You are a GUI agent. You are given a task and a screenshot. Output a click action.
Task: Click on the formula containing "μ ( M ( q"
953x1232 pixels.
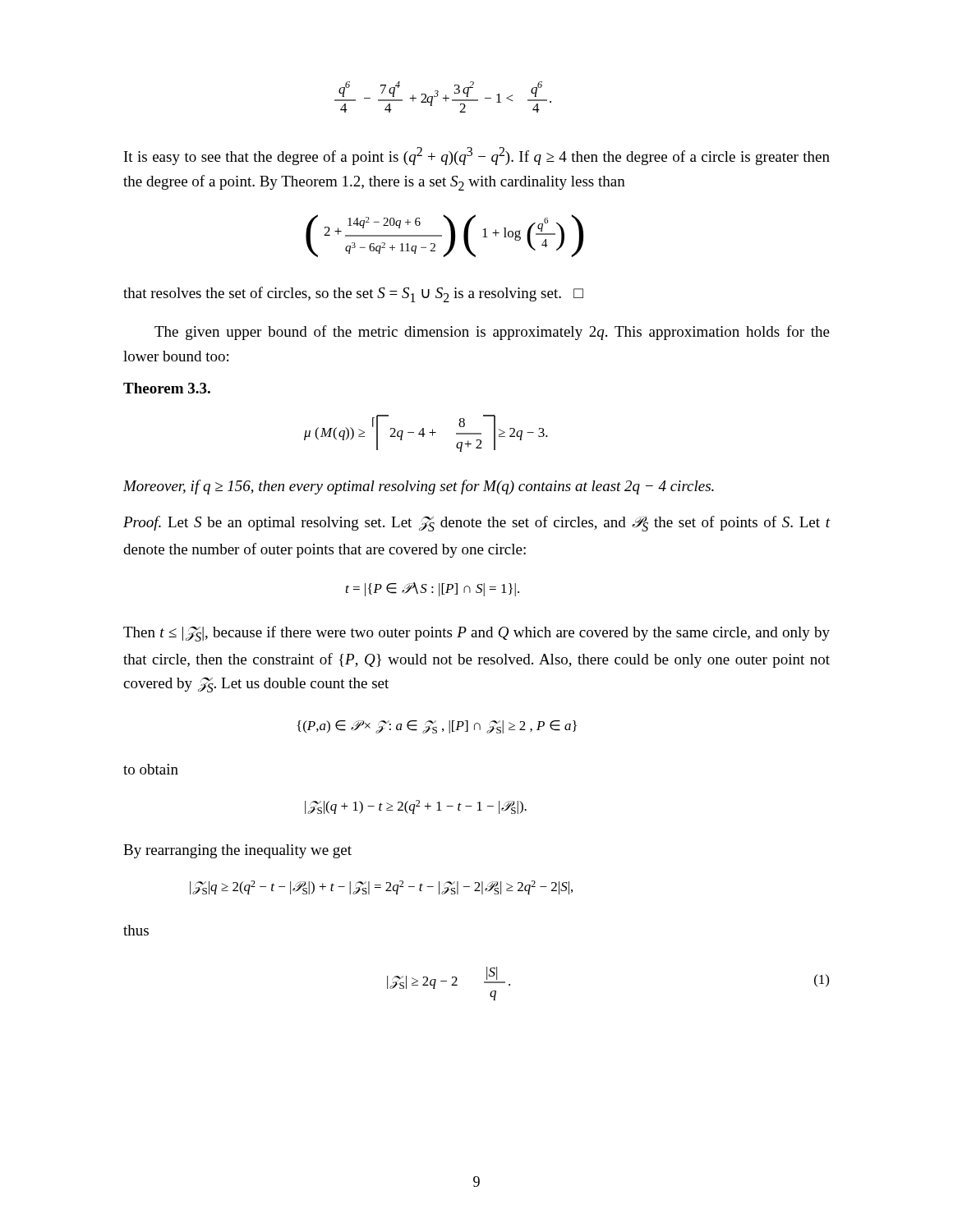pos(476,431)
